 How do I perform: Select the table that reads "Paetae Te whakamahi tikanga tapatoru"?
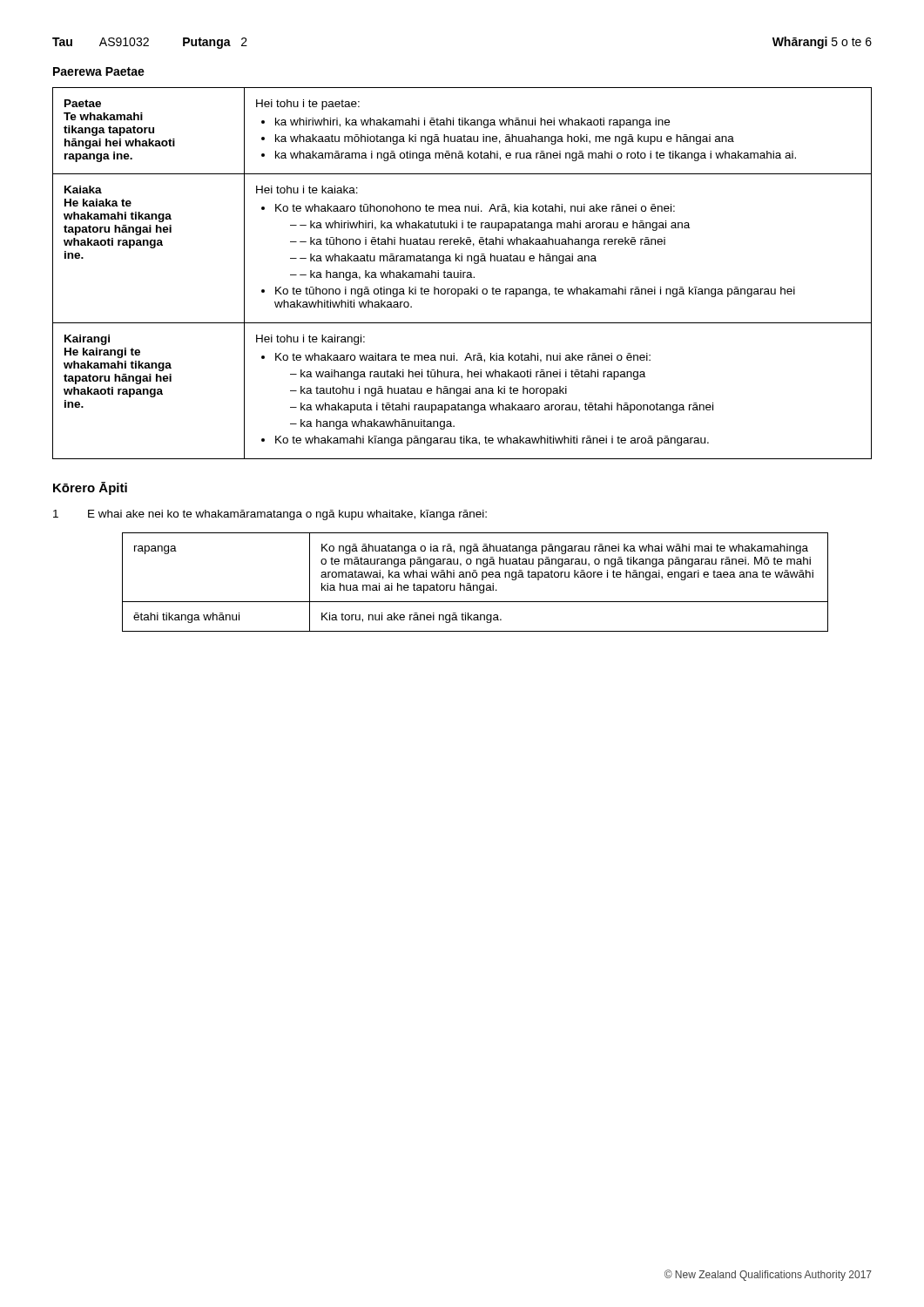(x=462, y=273)
